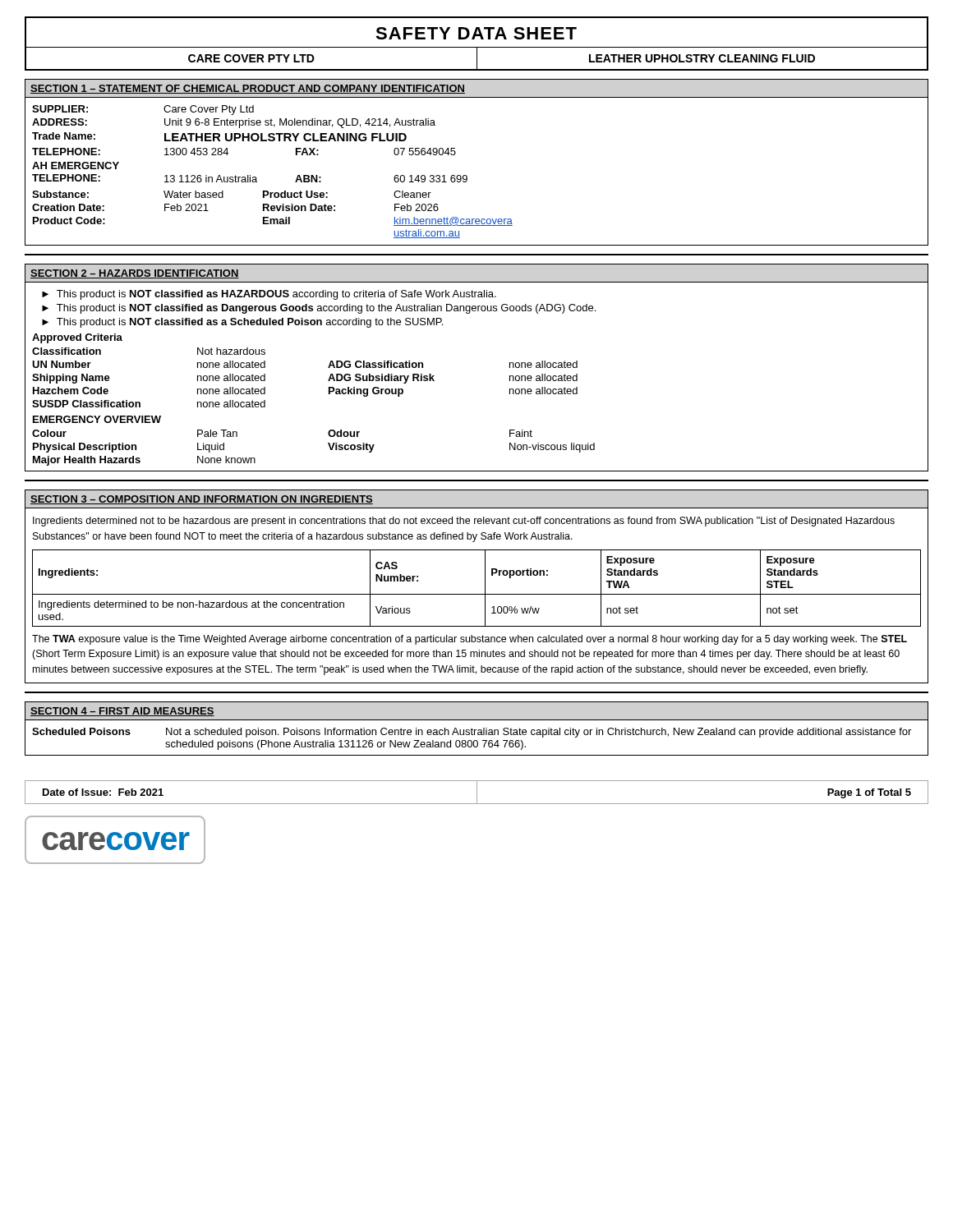Locate the title with the text "SAFETY DATA SHEET CARE COVER"
The height and width of the screenshot is (1232, 953).
click(476, 44)
